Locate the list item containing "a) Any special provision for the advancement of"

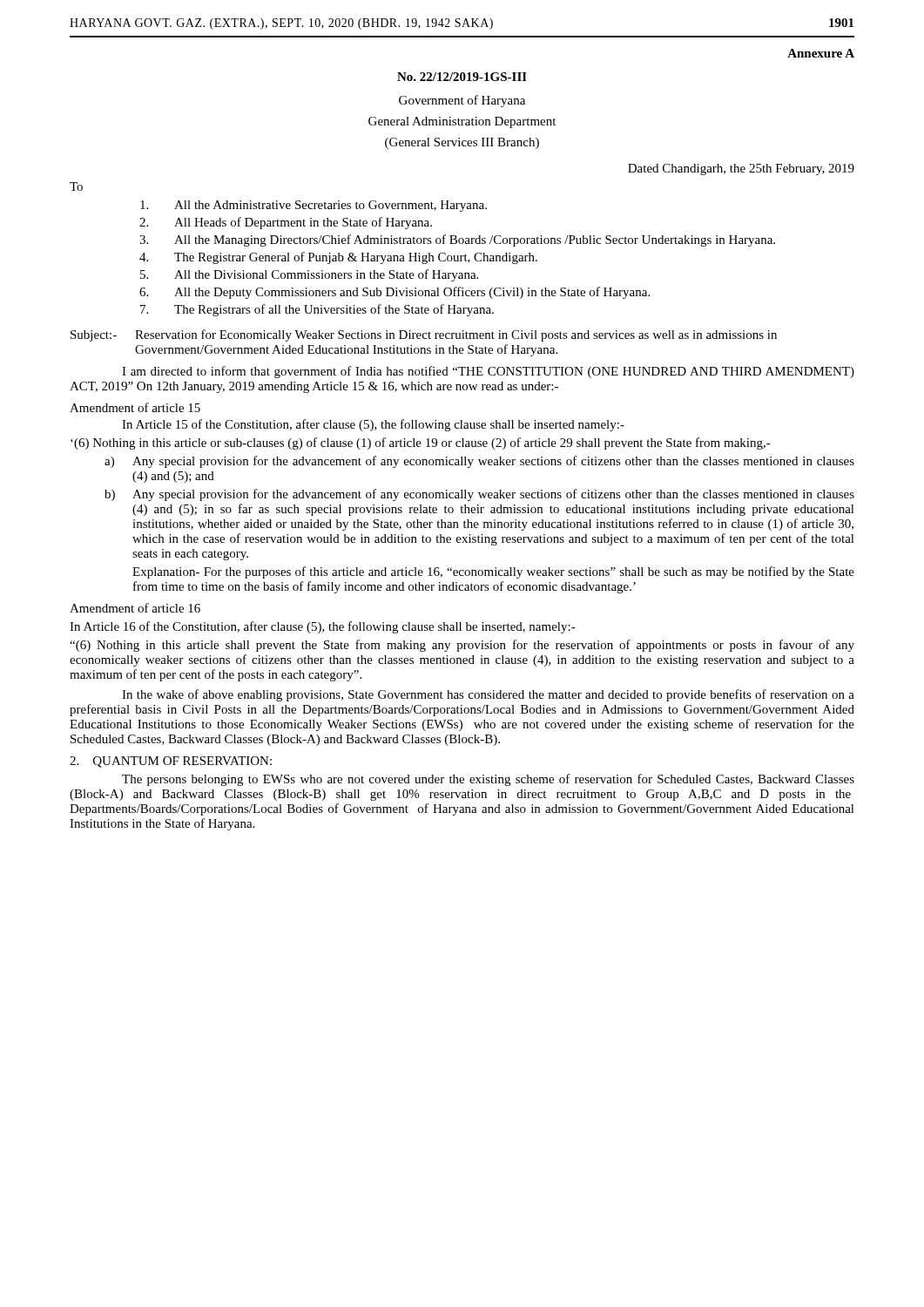pos(479,469)
